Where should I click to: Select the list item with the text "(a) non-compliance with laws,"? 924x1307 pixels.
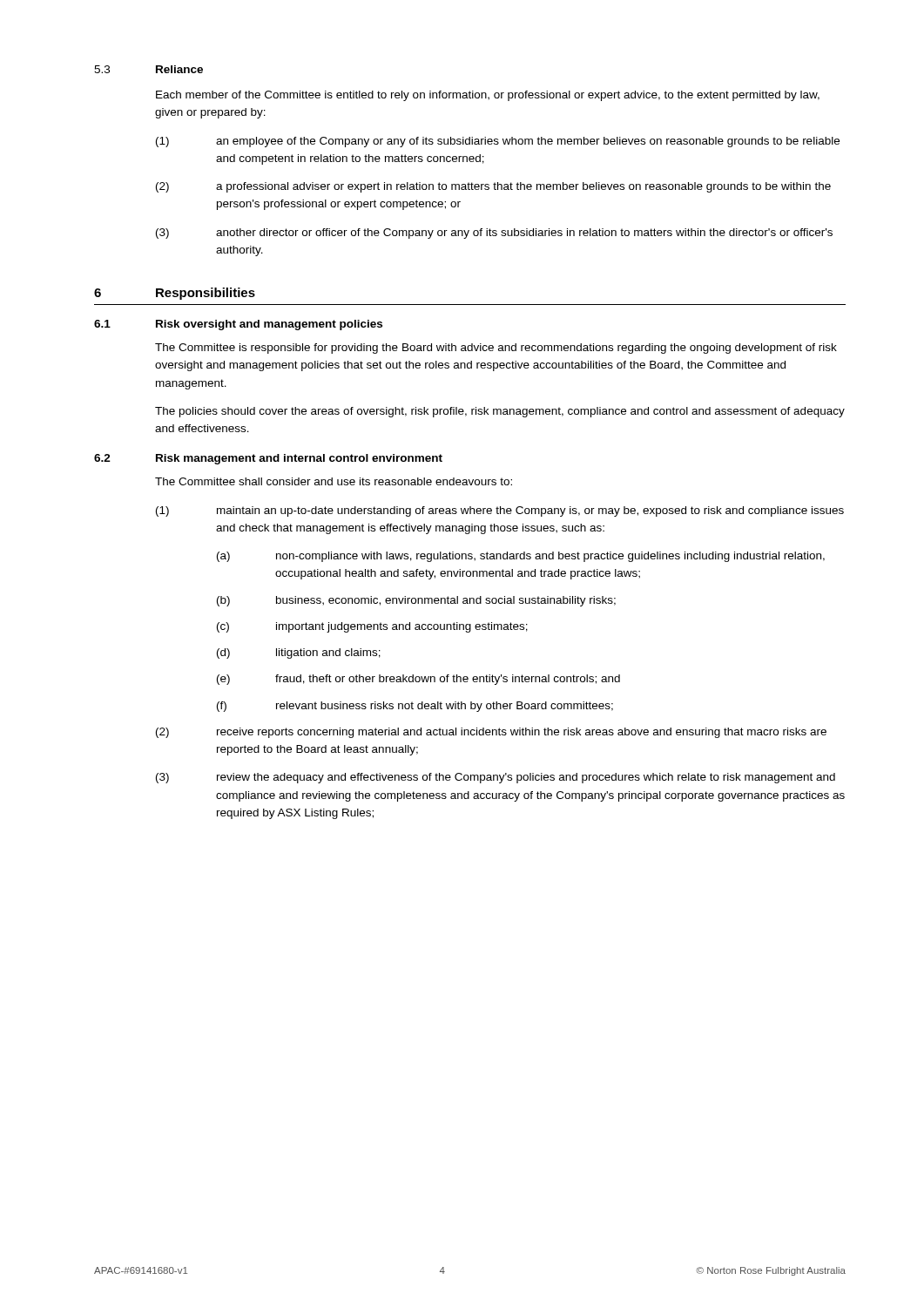click(531, 565)
